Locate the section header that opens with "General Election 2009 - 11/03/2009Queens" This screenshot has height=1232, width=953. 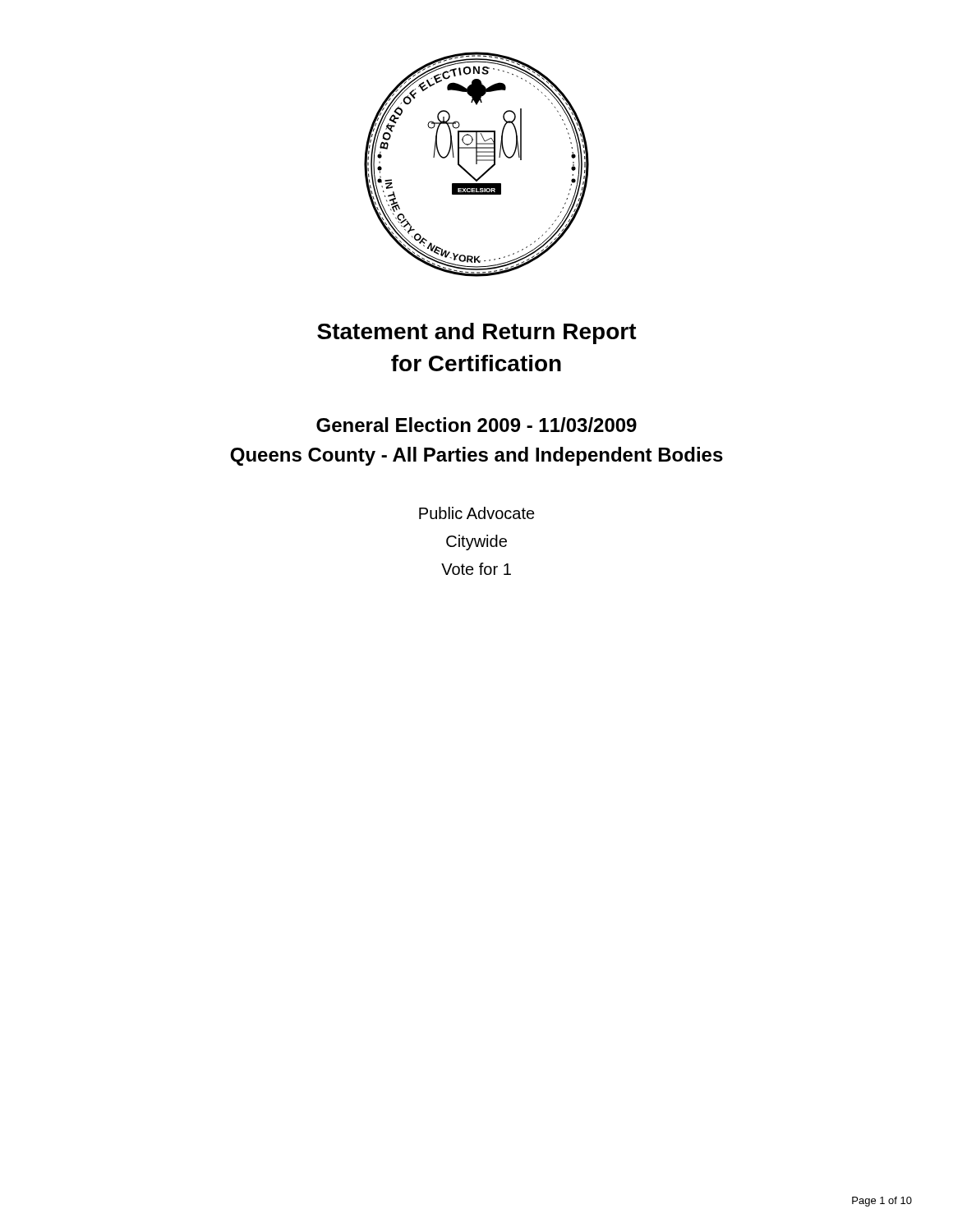[476, 440]
